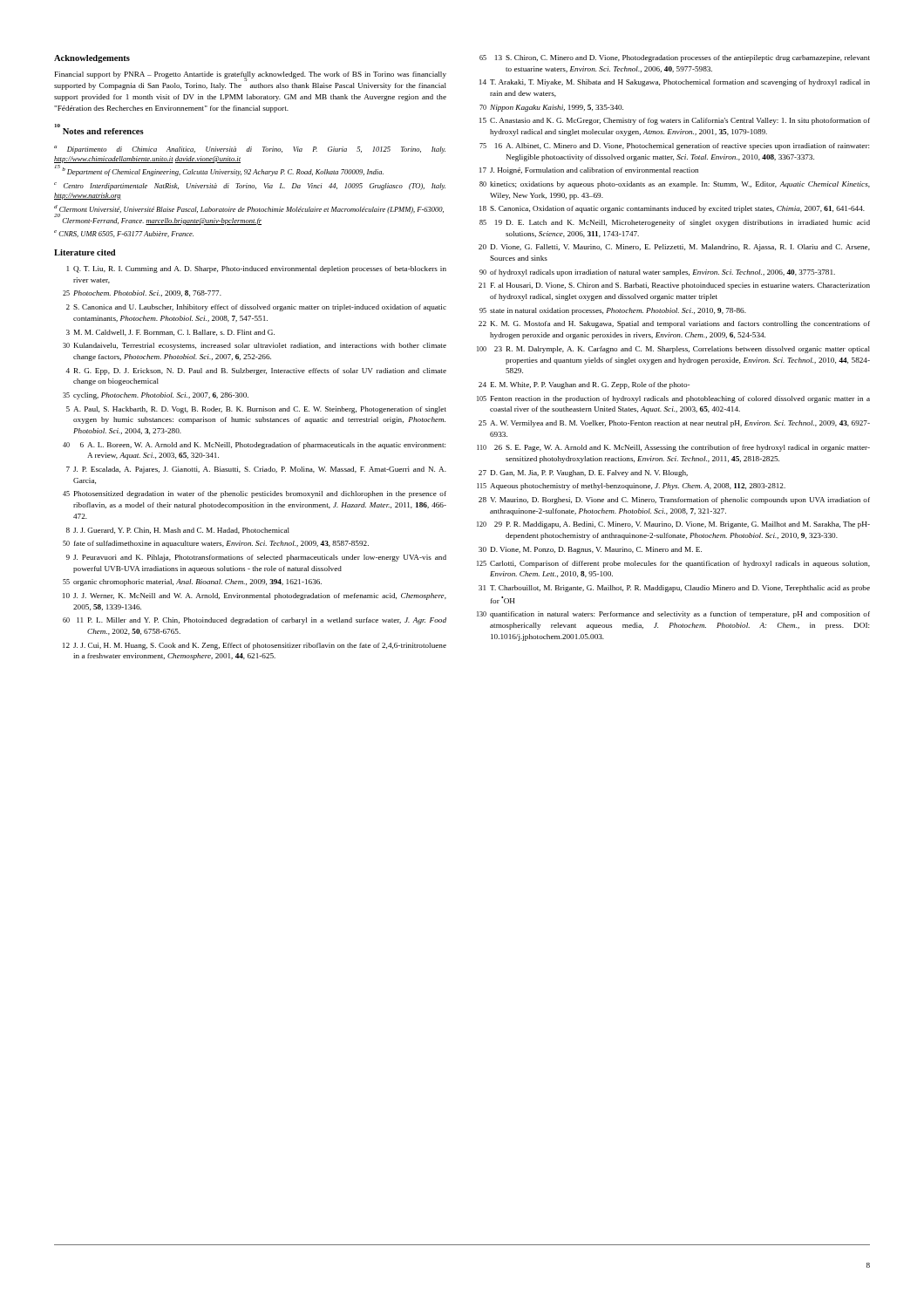Find the block starting "10 Notes and"
Image resolution: width=924 pixels, height=1308 pixels.
(99, 131)
